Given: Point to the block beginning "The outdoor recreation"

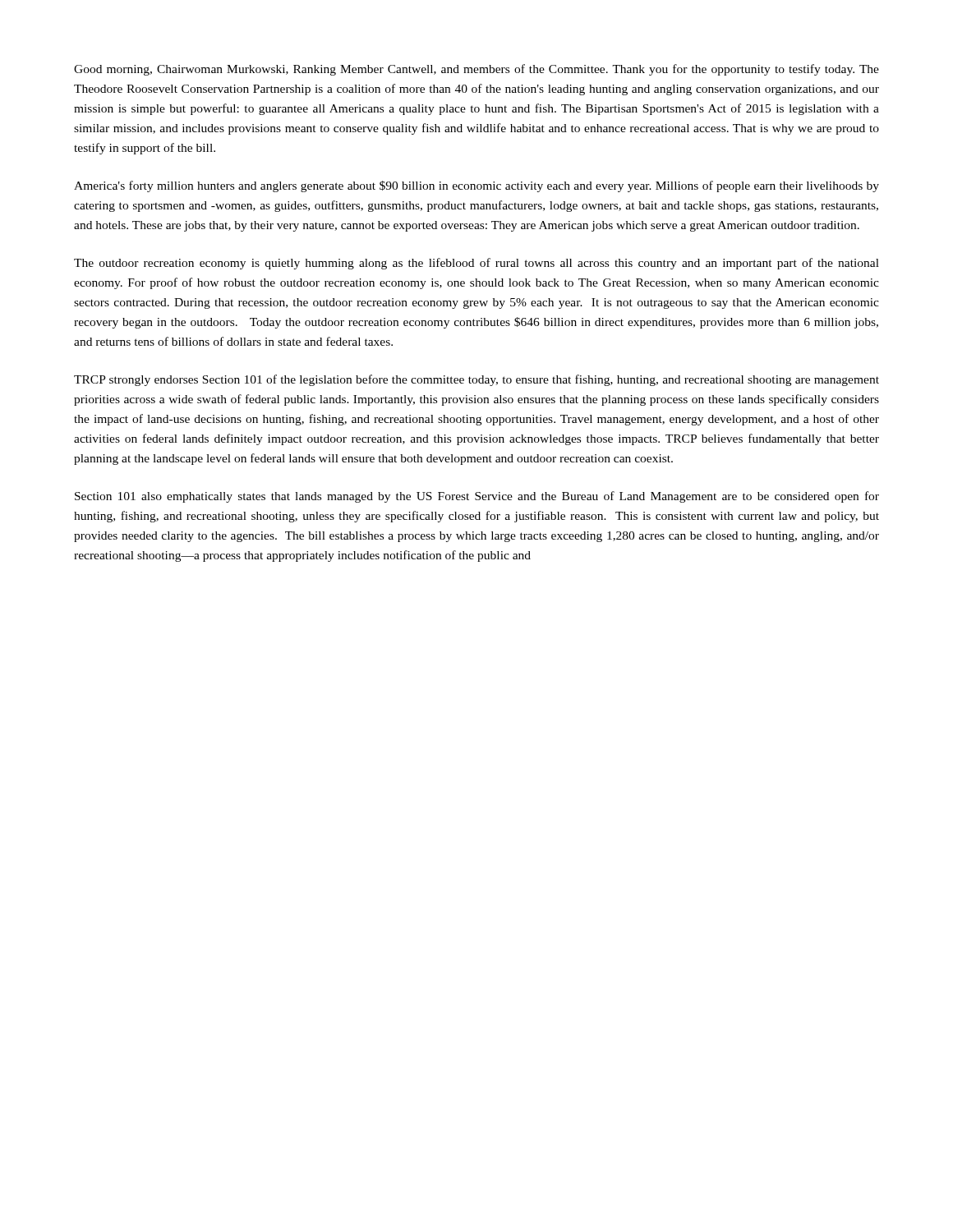Looking at the screenshot, I should click(476, 302).
